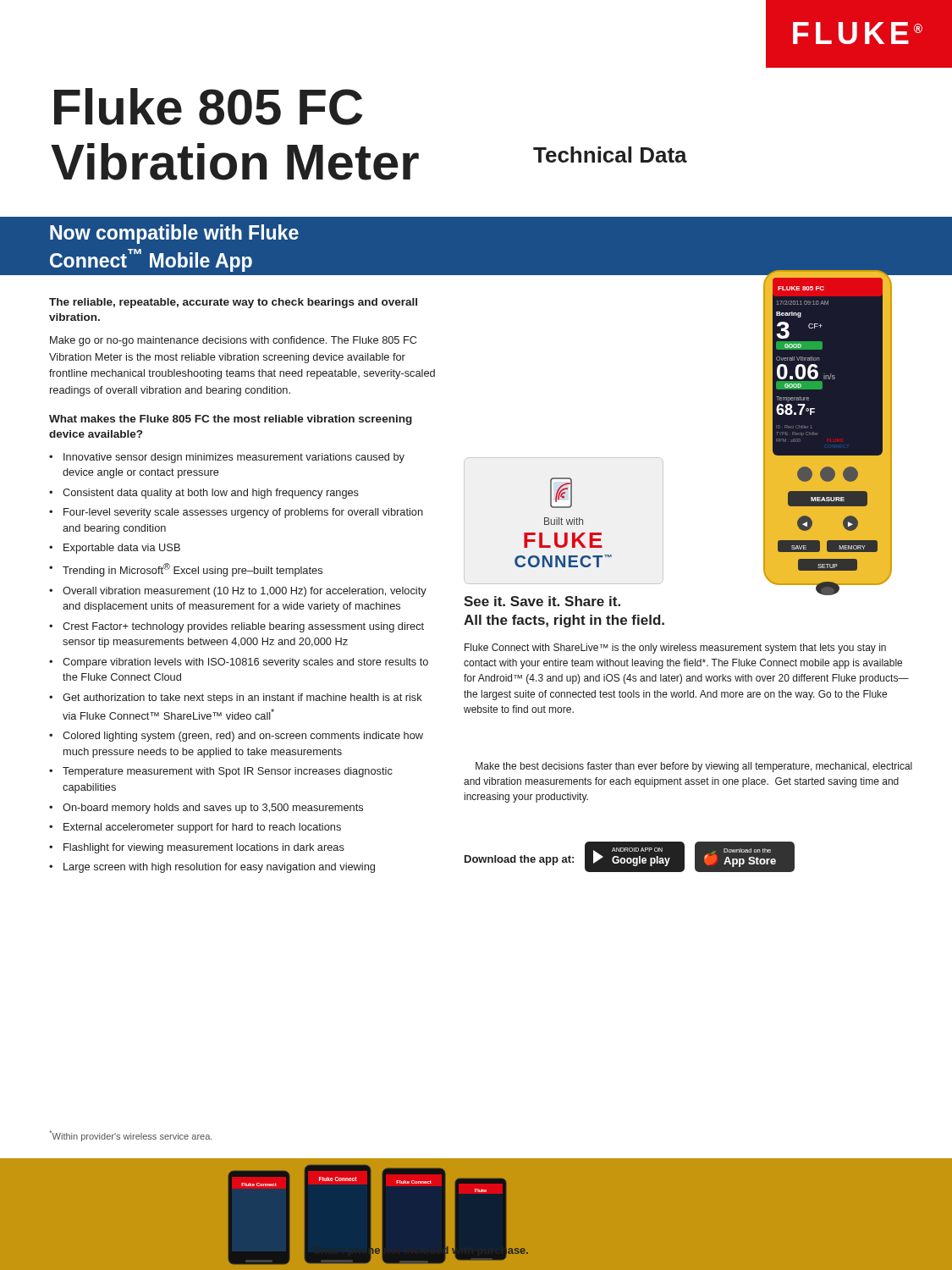
Task: Click on the list item with the text "•Temperature measurement with"
Action: pos(221,779)
